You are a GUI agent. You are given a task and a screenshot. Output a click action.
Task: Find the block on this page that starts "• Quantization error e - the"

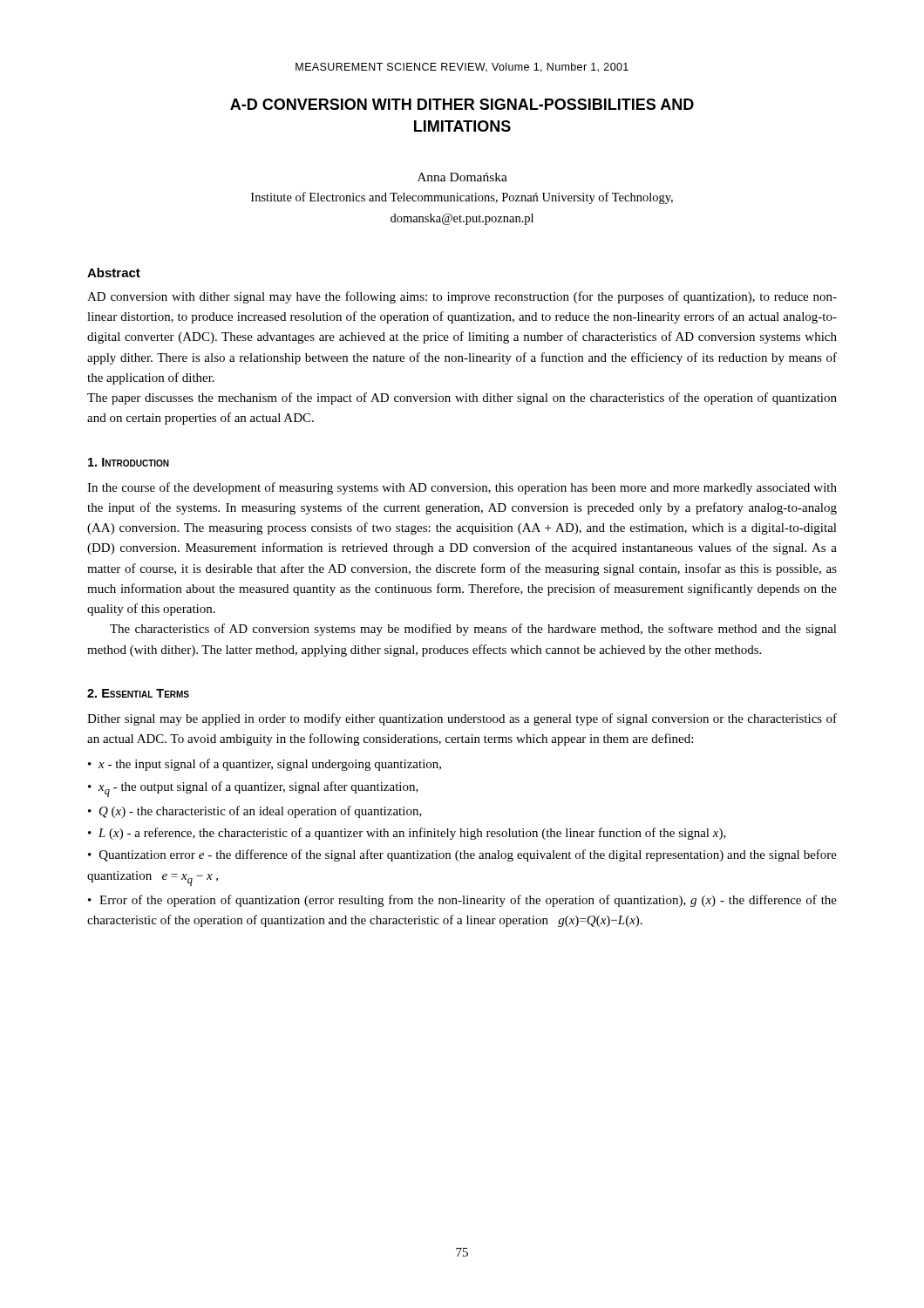click(x=462, y=867)
